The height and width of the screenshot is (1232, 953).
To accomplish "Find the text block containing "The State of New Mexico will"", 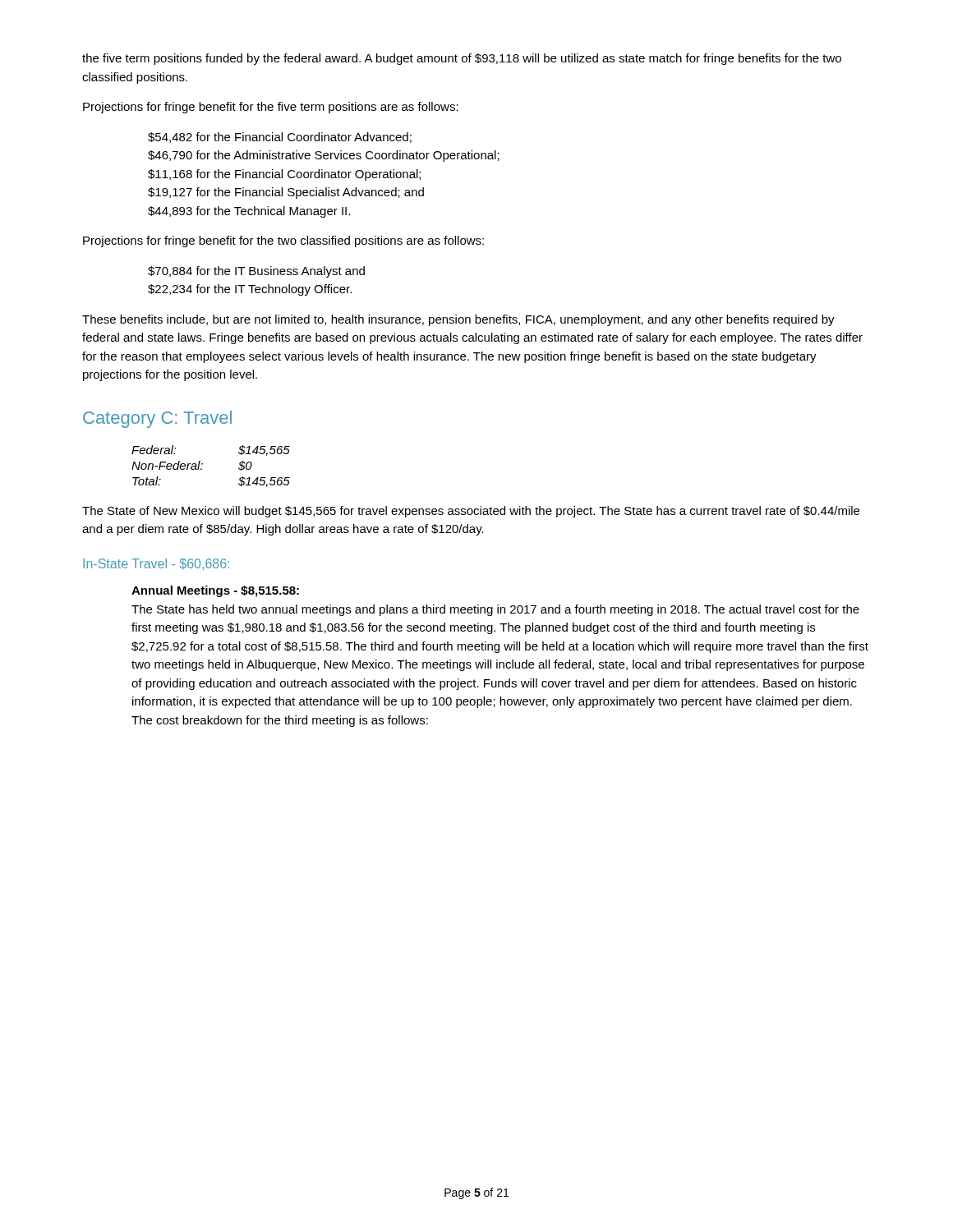I will (x=471, y=519).
